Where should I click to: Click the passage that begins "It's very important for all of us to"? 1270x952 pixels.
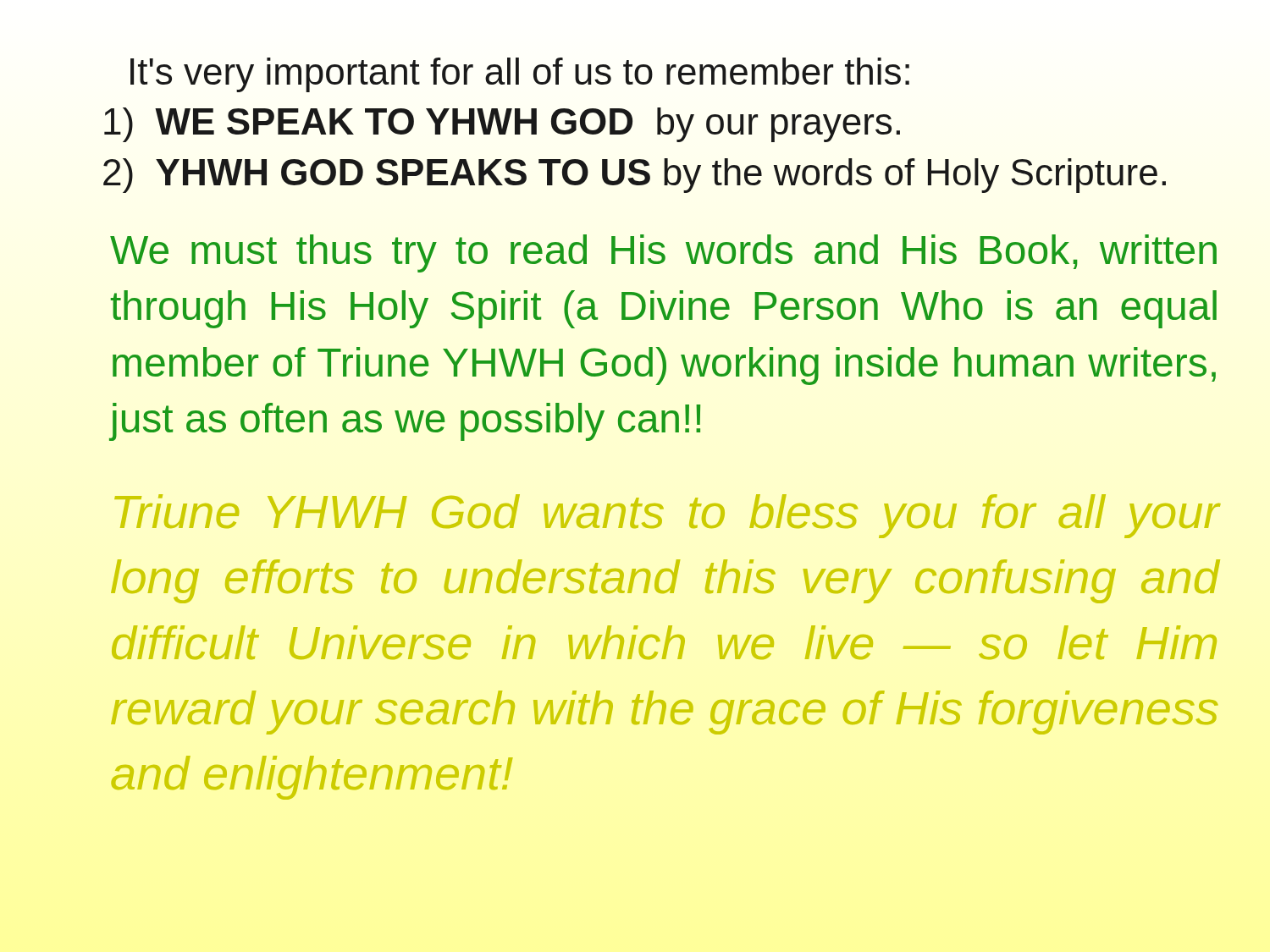pyautogui.click(x=635, y=122)
